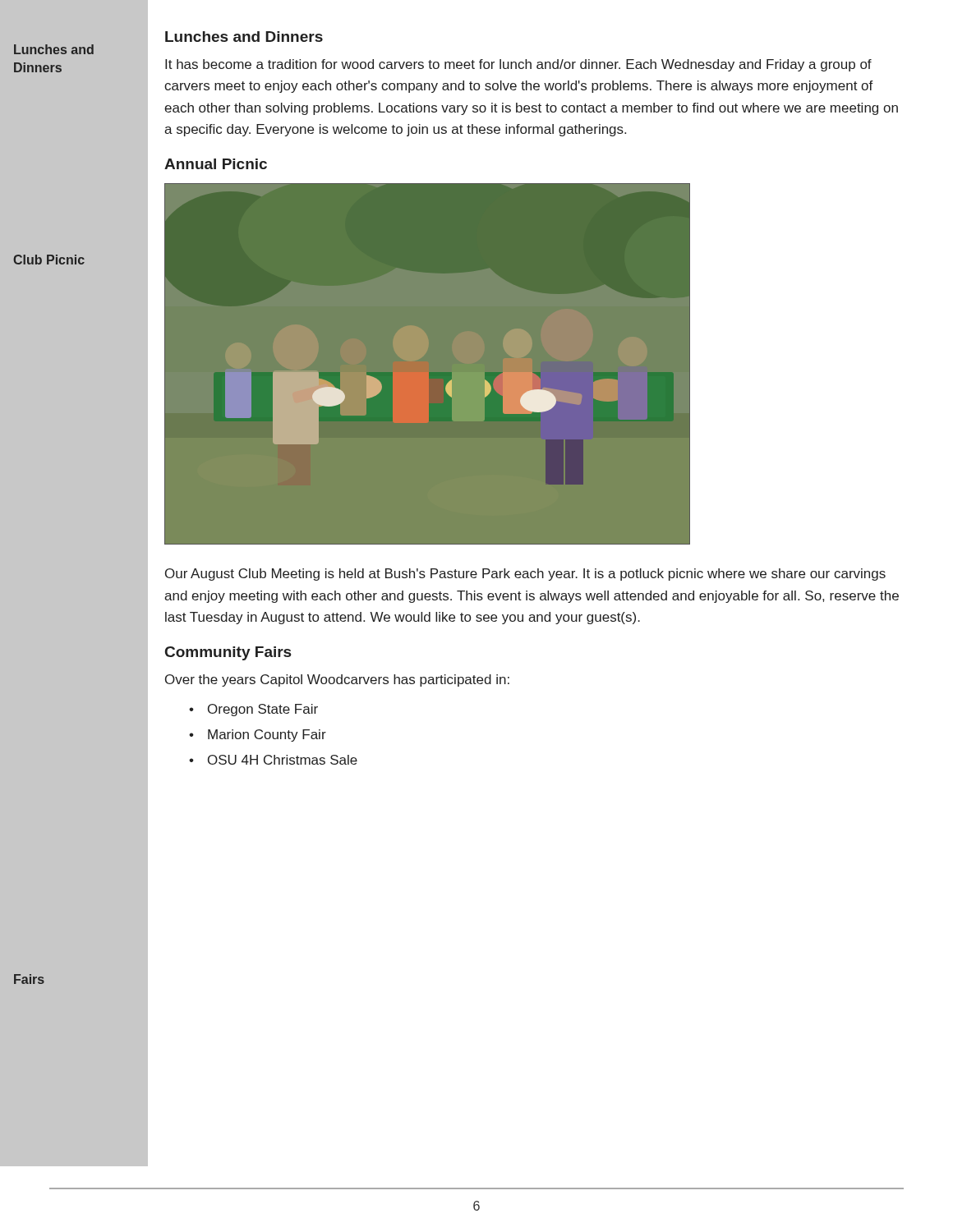Image resolution: width=953 pixels, height=1232 pixels.
Task: Click where it says "Lunches andDinners"
Action: pos(74,53)
